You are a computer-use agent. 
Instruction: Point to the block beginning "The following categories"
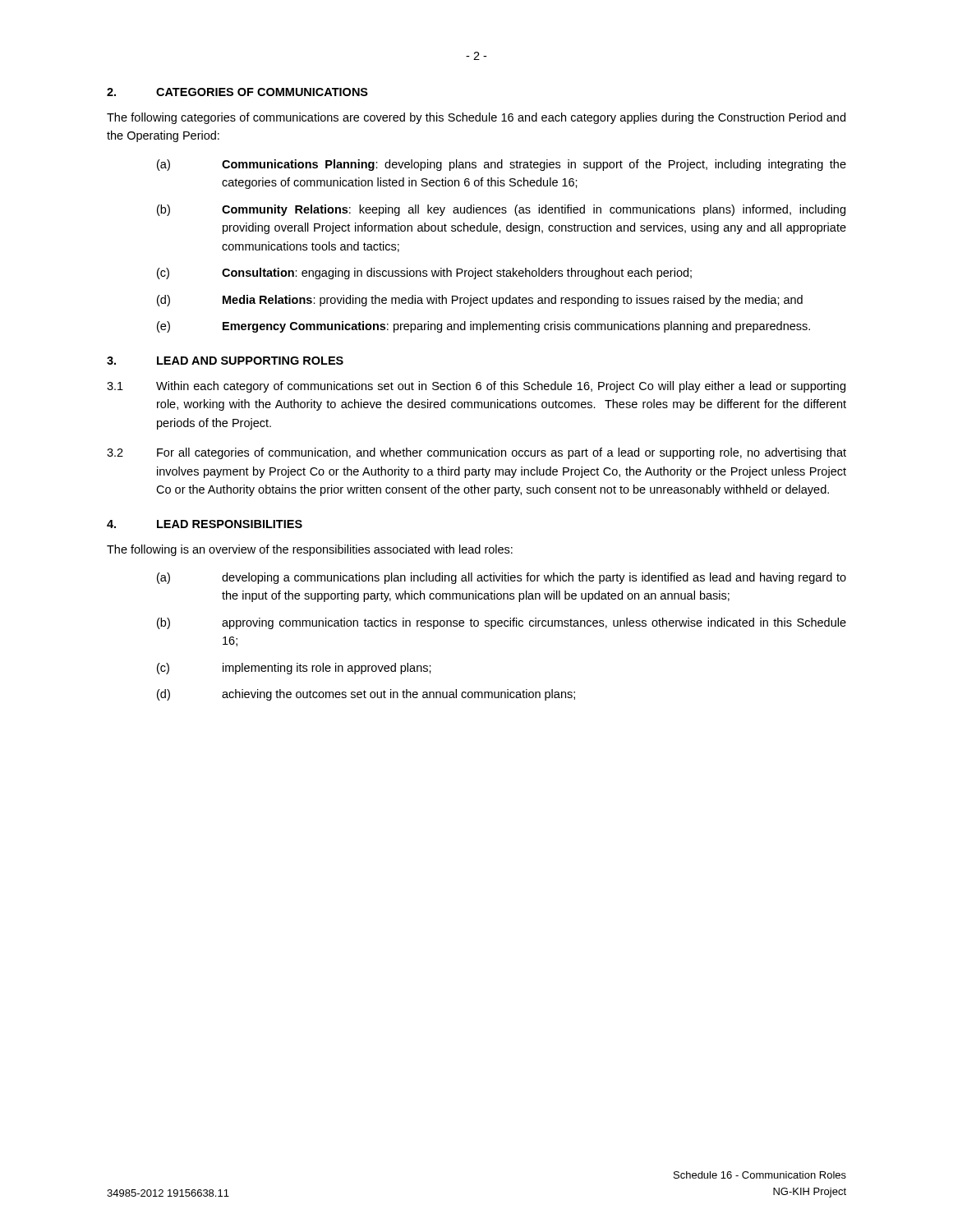click(x=476, y=127)
